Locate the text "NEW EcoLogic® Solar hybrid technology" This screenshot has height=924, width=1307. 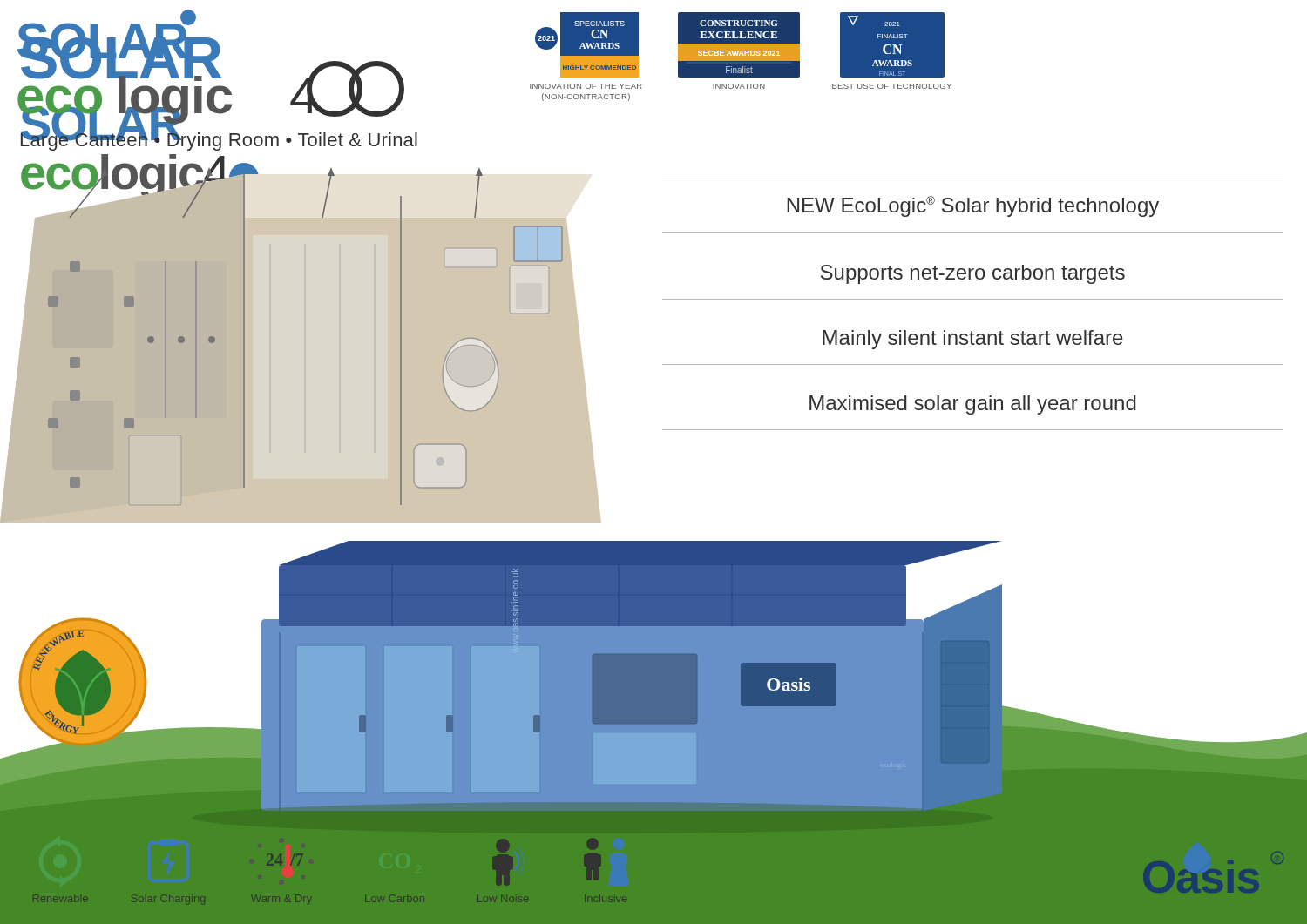pos(972,205)
